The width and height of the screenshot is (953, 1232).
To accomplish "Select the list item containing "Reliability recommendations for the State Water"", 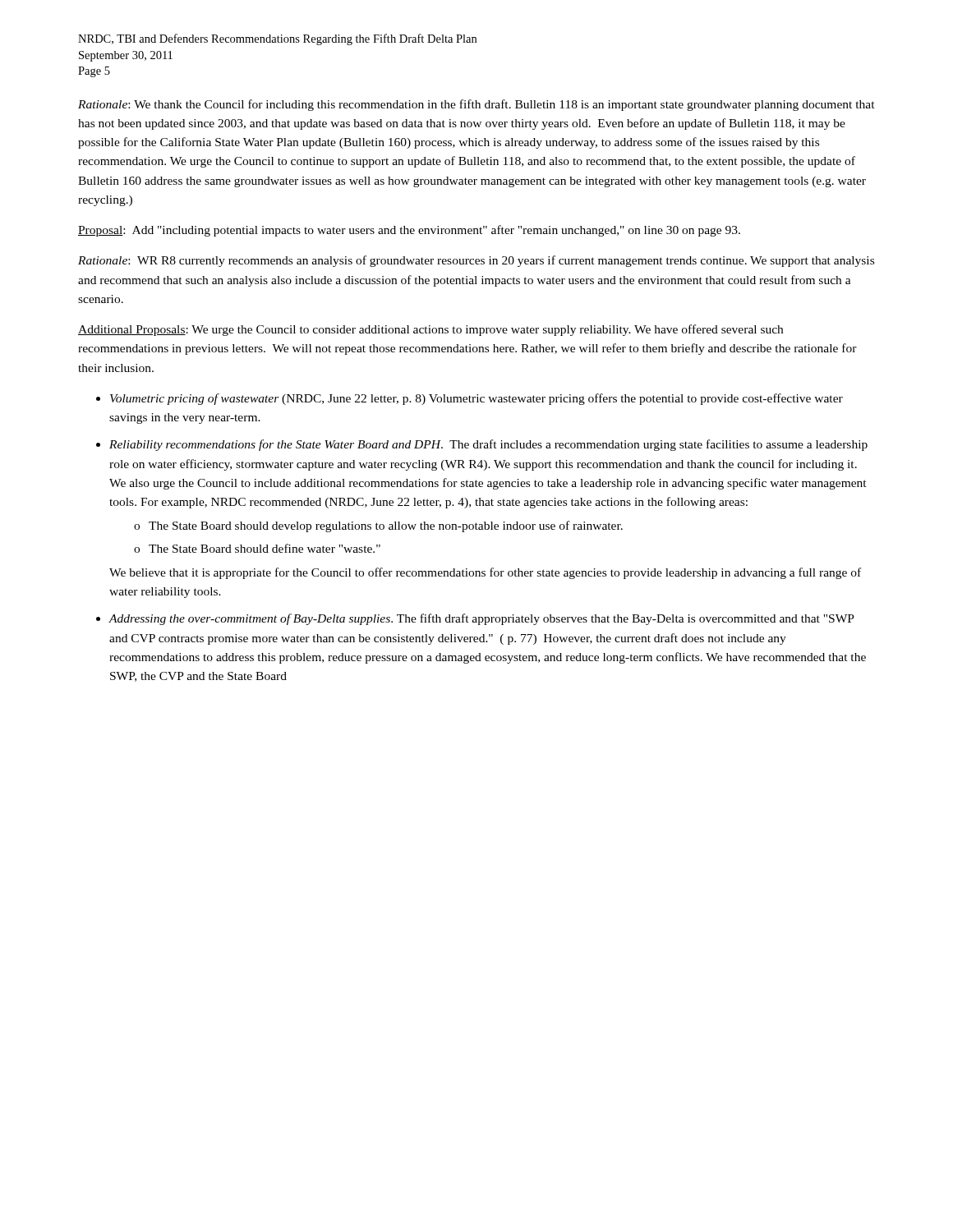I will (492, 518).
